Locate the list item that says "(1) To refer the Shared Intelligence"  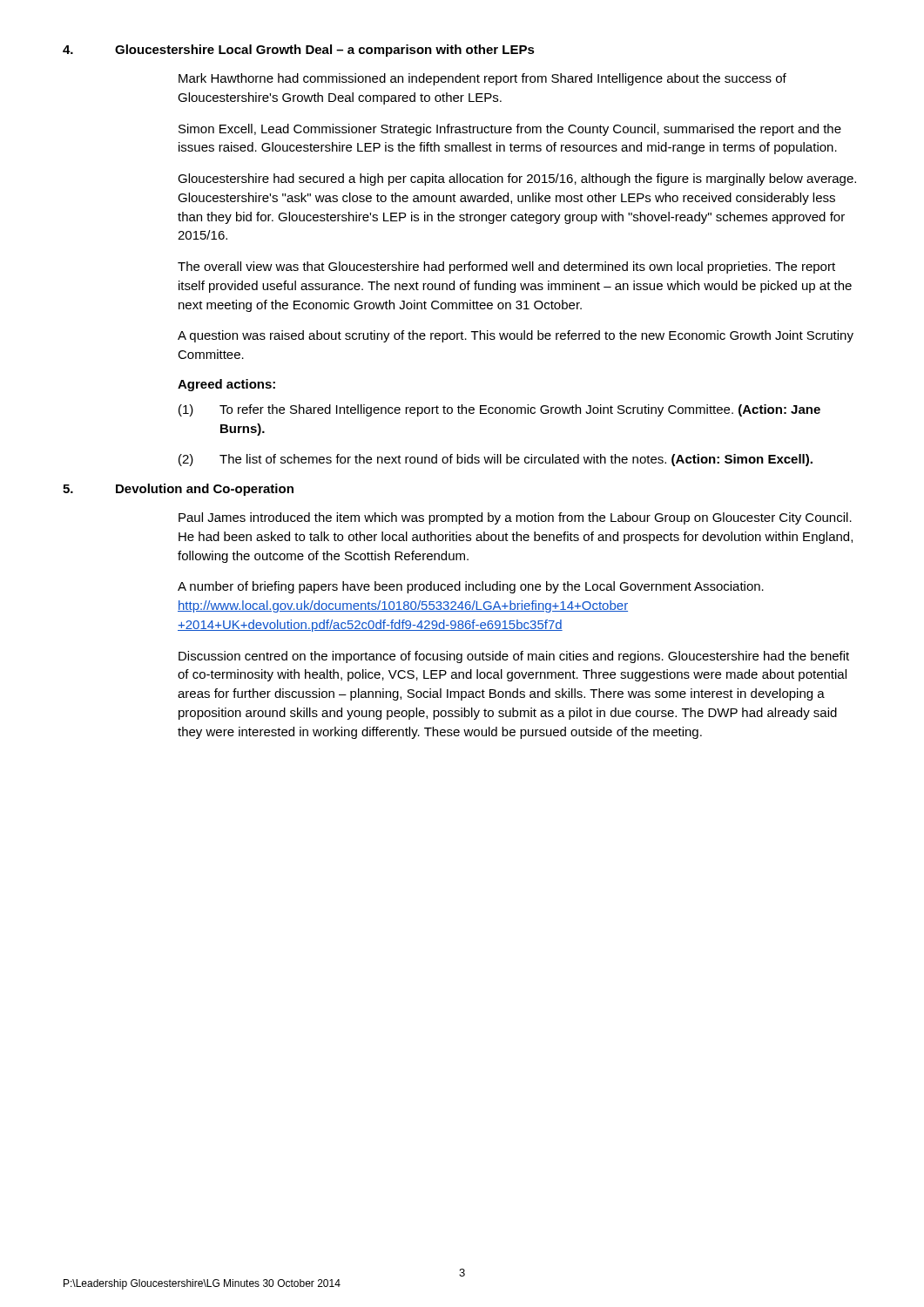(519, 419)
